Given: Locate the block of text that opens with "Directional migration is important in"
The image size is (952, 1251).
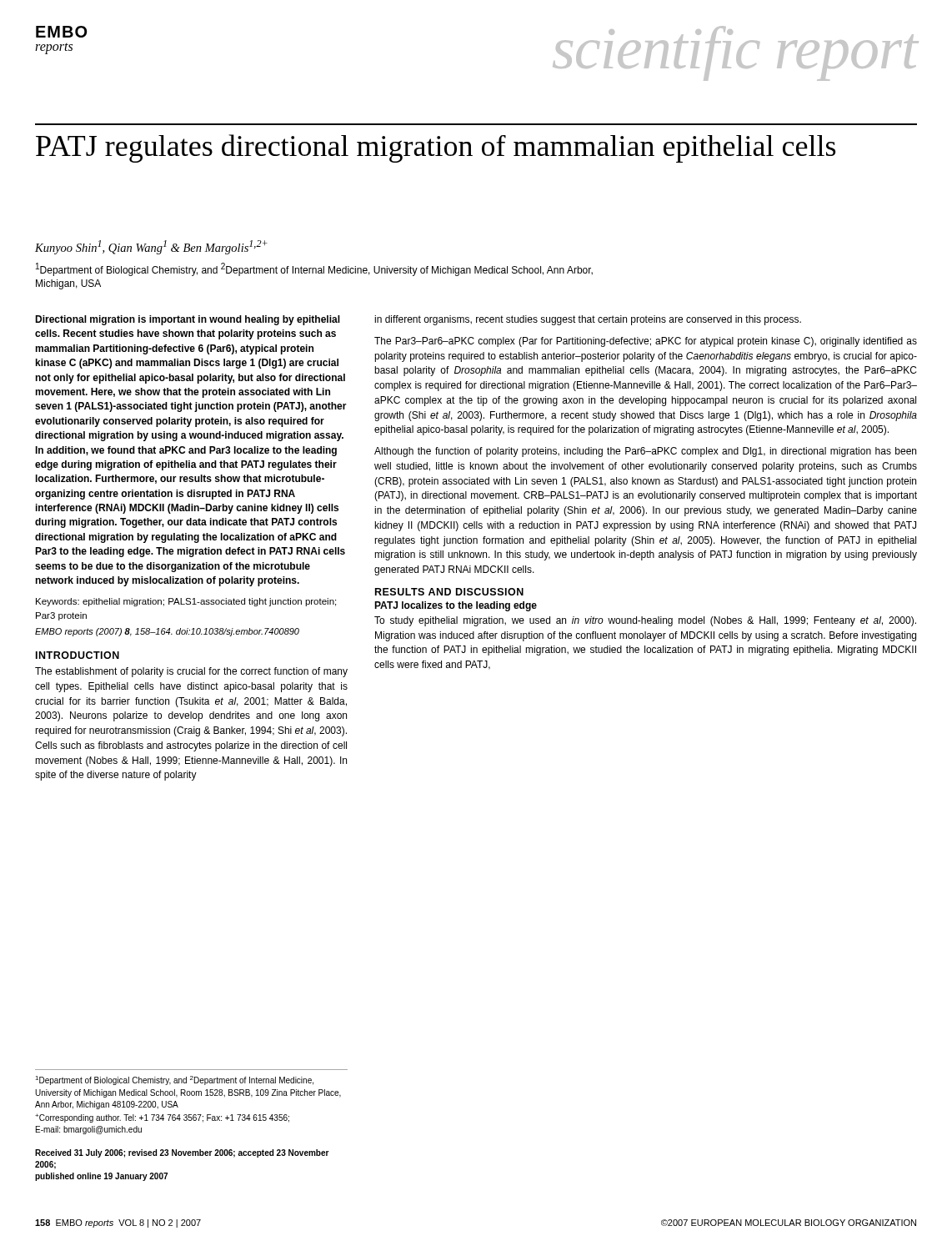Looking at the screenshot, I should tap(191, 450).
